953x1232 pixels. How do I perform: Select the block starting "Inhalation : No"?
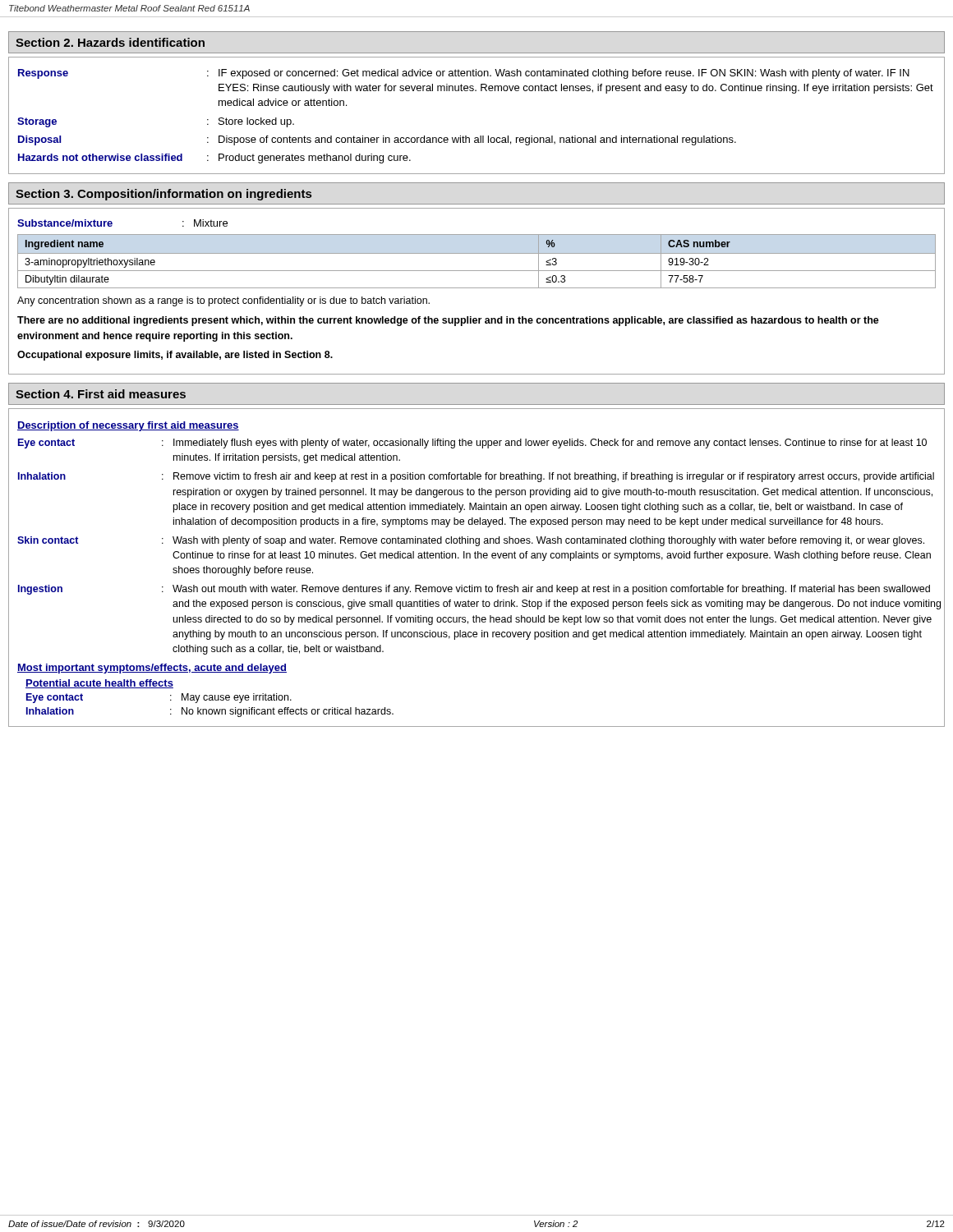click(210, 712)
